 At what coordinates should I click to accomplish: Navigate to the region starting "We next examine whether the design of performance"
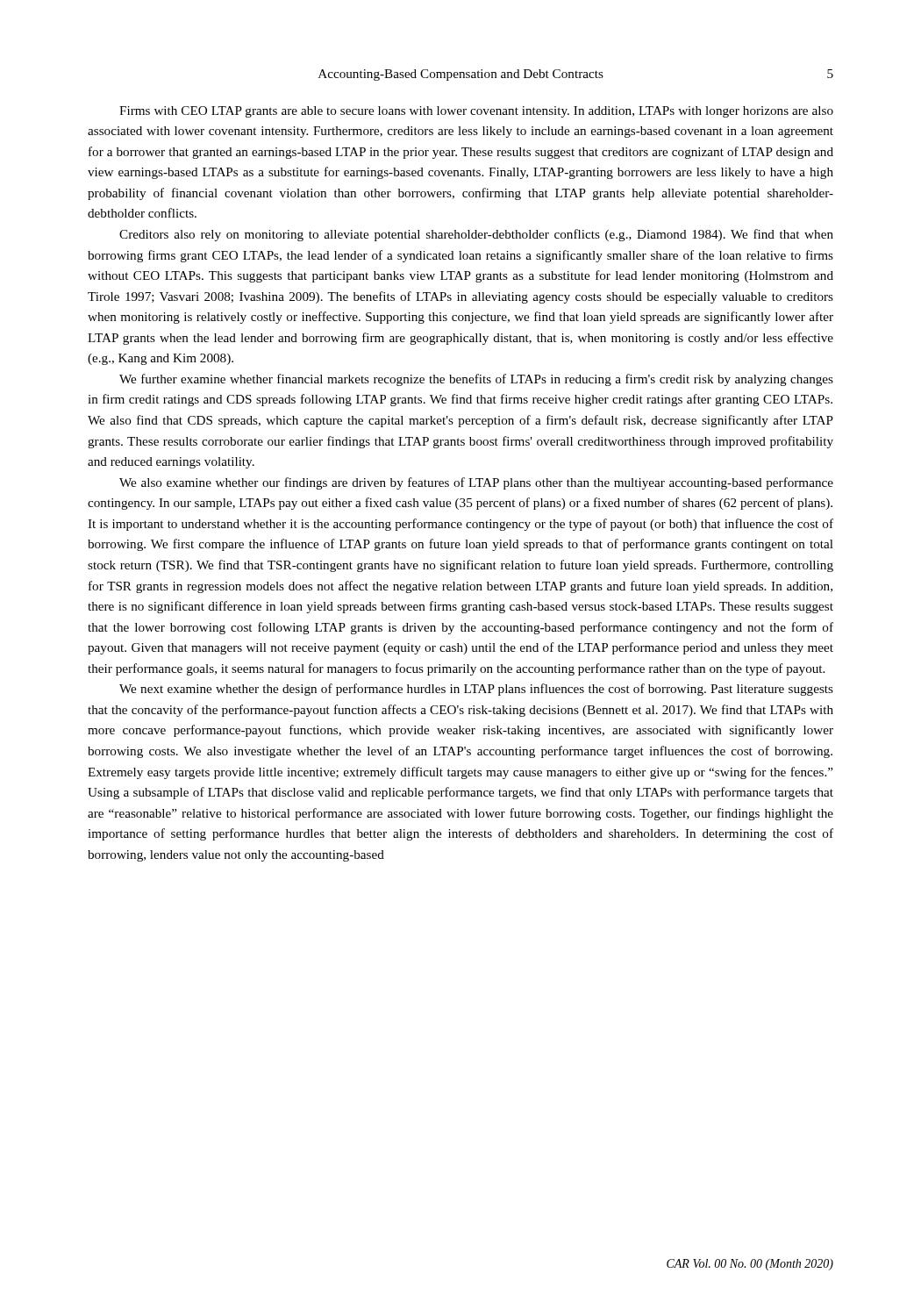(x=460, y=771)
